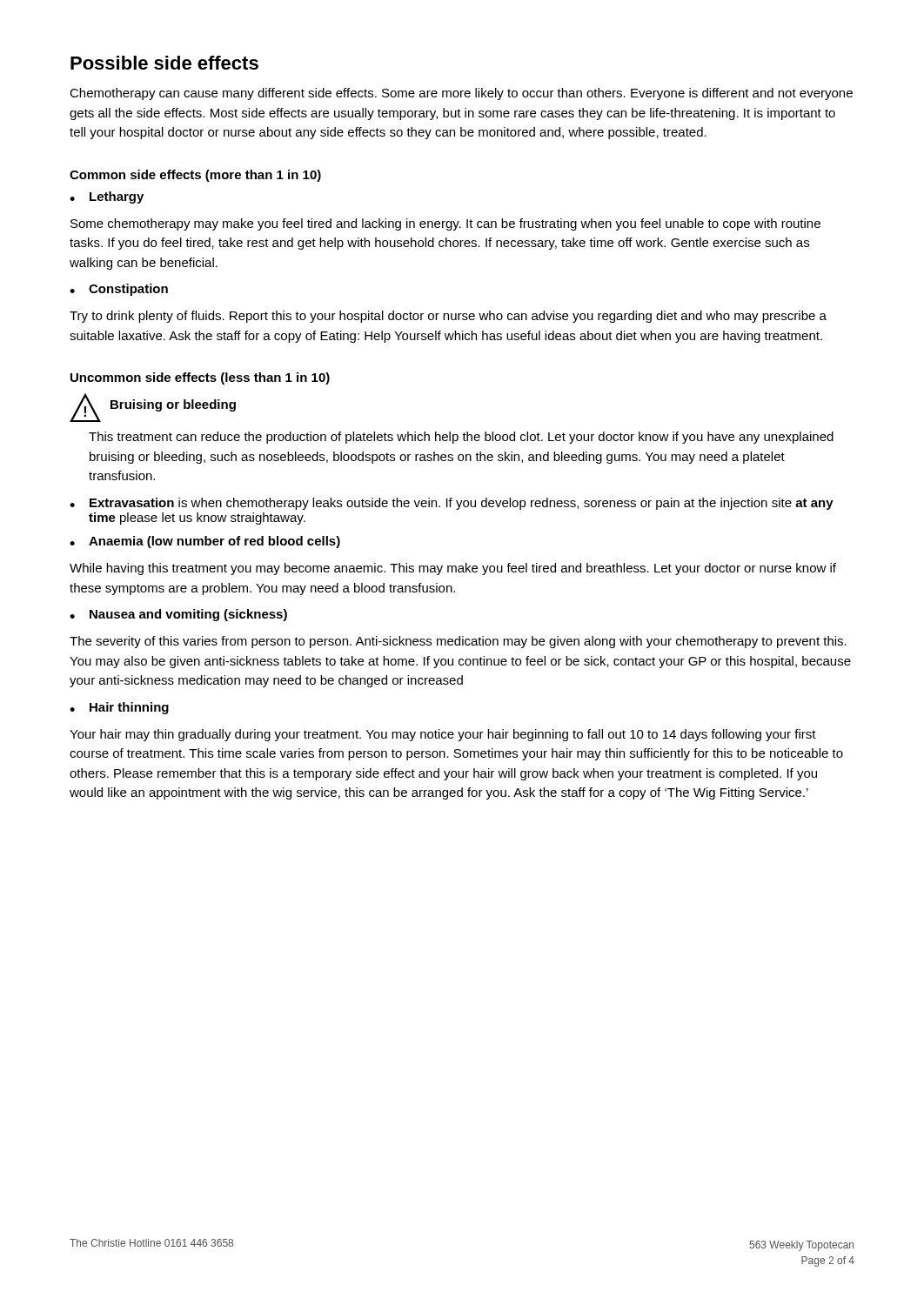Click on the list item with the text "• Constipation"
The height and width of the screenshot is (1305, 924).
click(119, 292)
